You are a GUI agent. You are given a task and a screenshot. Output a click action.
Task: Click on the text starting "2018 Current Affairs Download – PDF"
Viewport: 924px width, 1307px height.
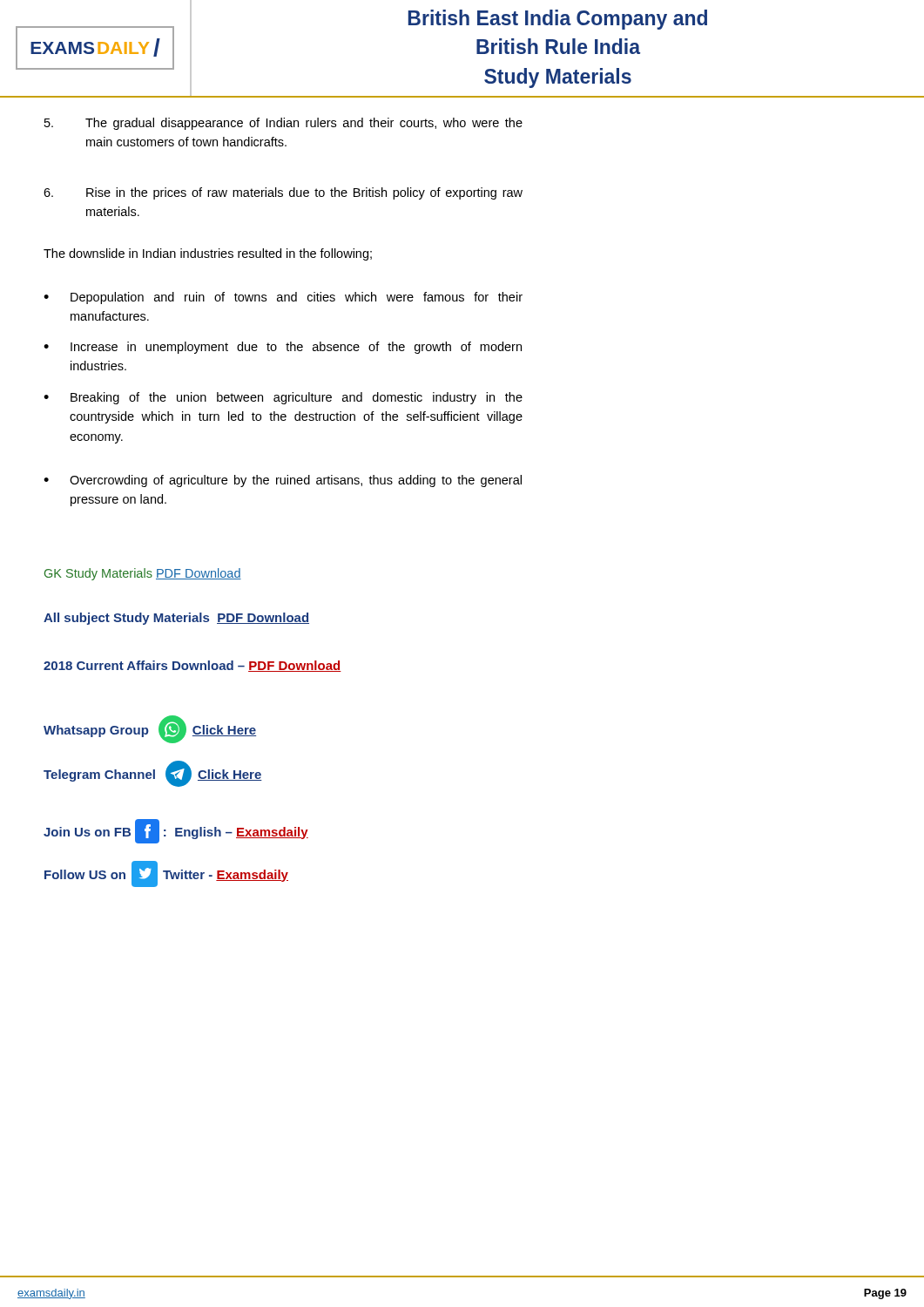pos(192,665)
